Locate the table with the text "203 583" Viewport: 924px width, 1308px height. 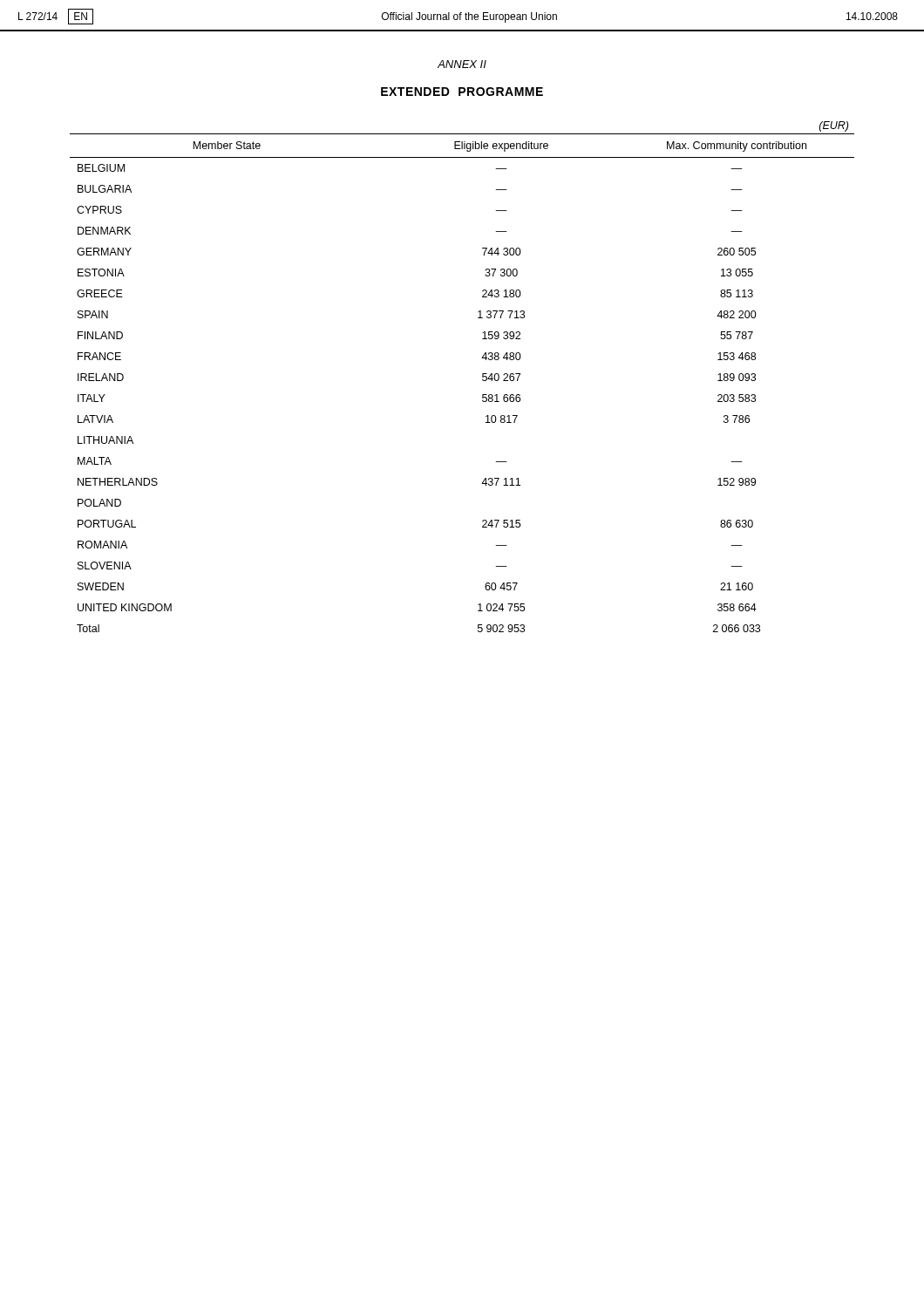(x=462, y=378)
